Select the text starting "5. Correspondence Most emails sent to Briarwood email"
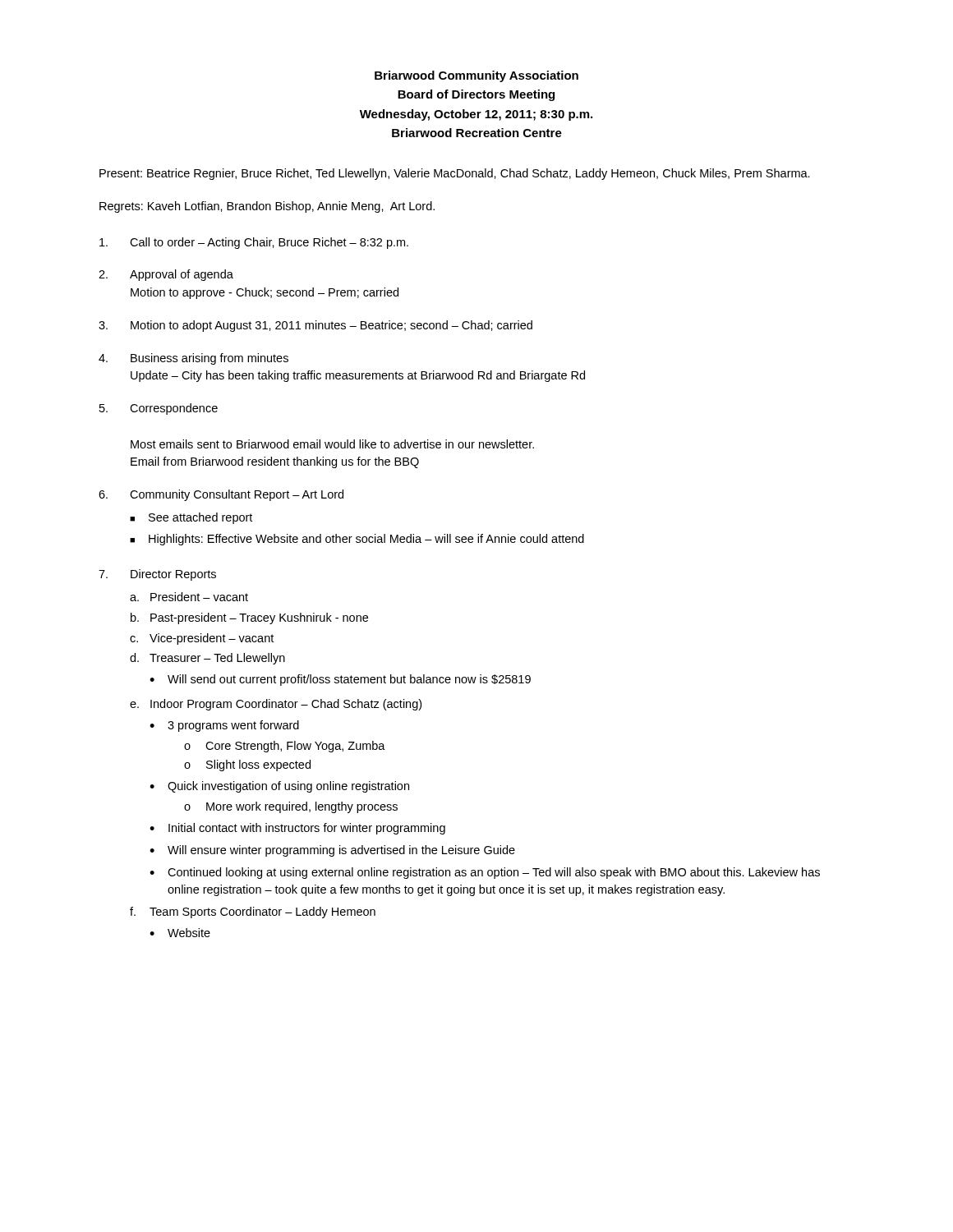 click(x=476, y=436)
